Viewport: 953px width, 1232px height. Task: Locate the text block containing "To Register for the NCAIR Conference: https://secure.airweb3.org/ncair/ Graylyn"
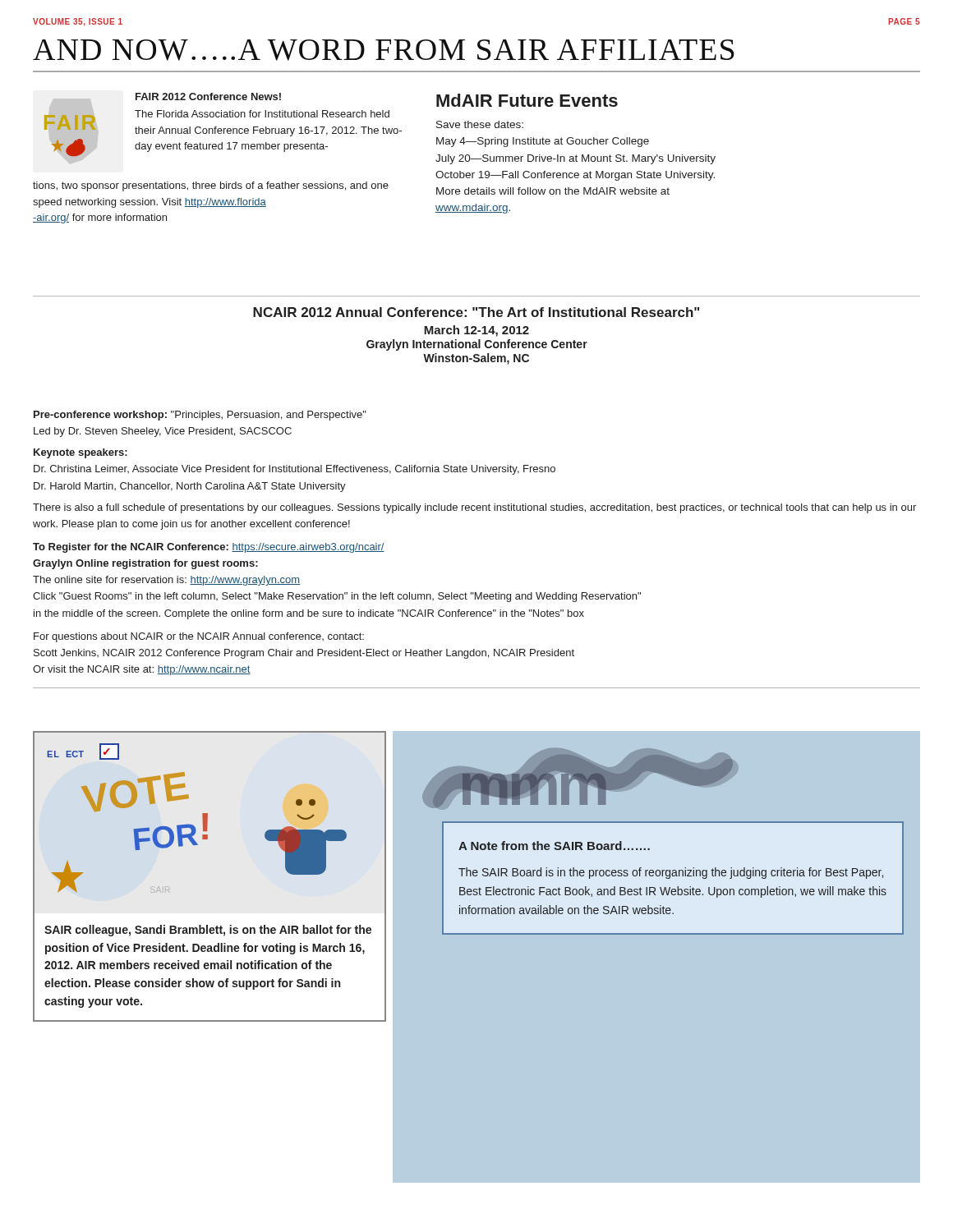click(x=209, y=548)
